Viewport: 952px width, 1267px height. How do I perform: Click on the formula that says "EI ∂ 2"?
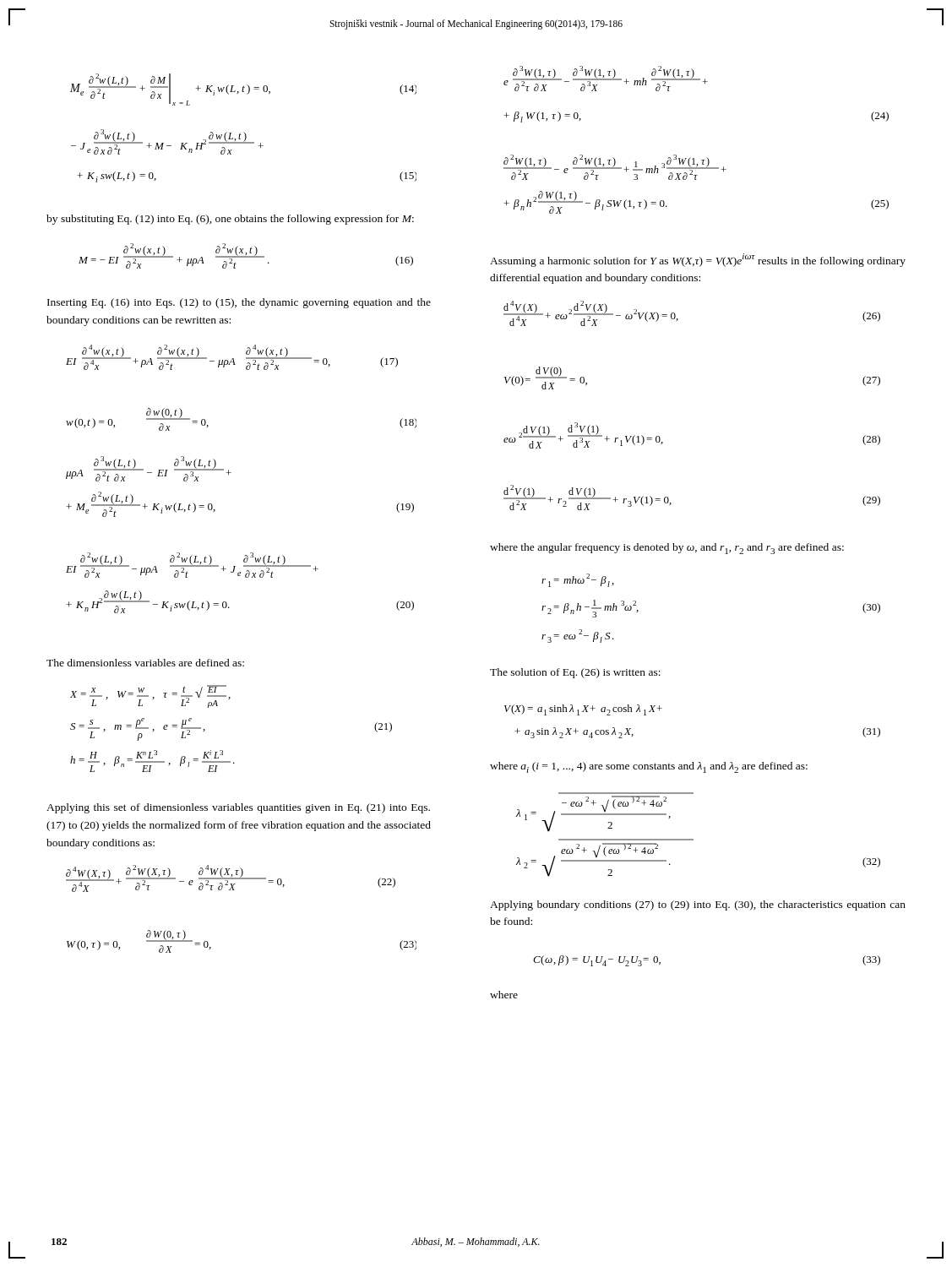pyautogui.click(x=192, y=565)
